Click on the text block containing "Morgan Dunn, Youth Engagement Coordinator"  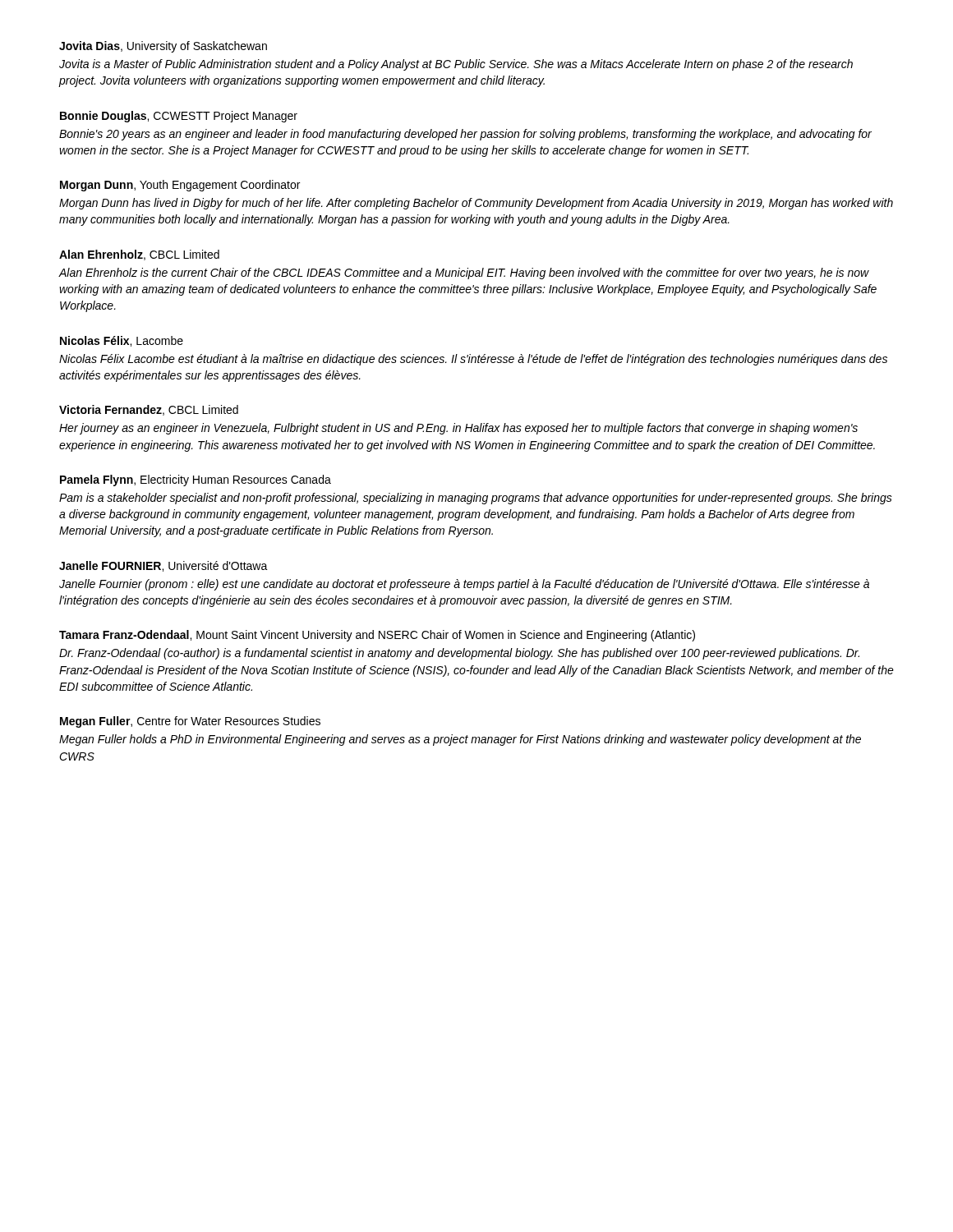click(476, 203)
